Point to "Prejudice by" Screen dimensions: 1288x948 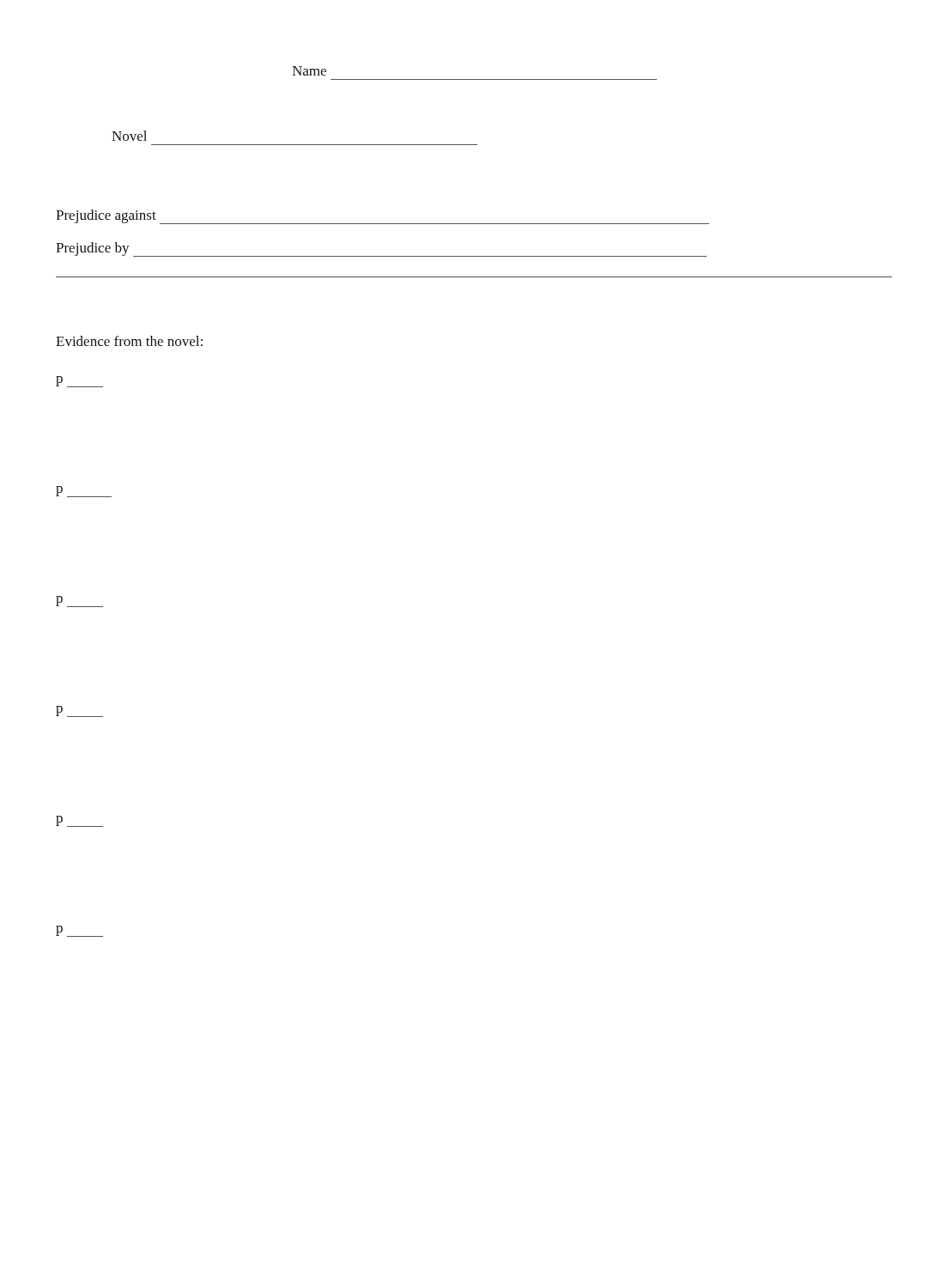pos(381,248)
